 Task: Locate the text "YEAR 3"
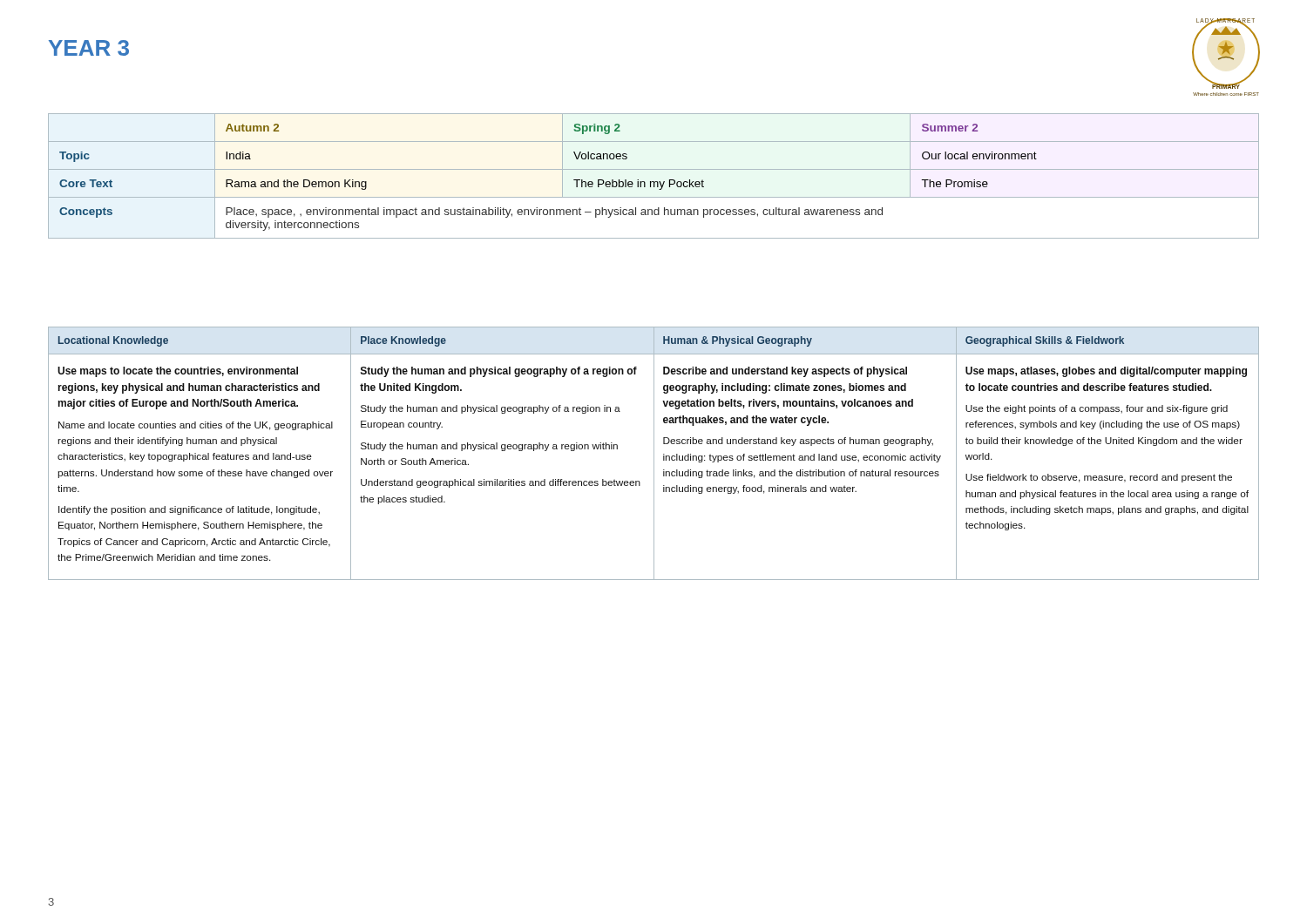(89, 48)
